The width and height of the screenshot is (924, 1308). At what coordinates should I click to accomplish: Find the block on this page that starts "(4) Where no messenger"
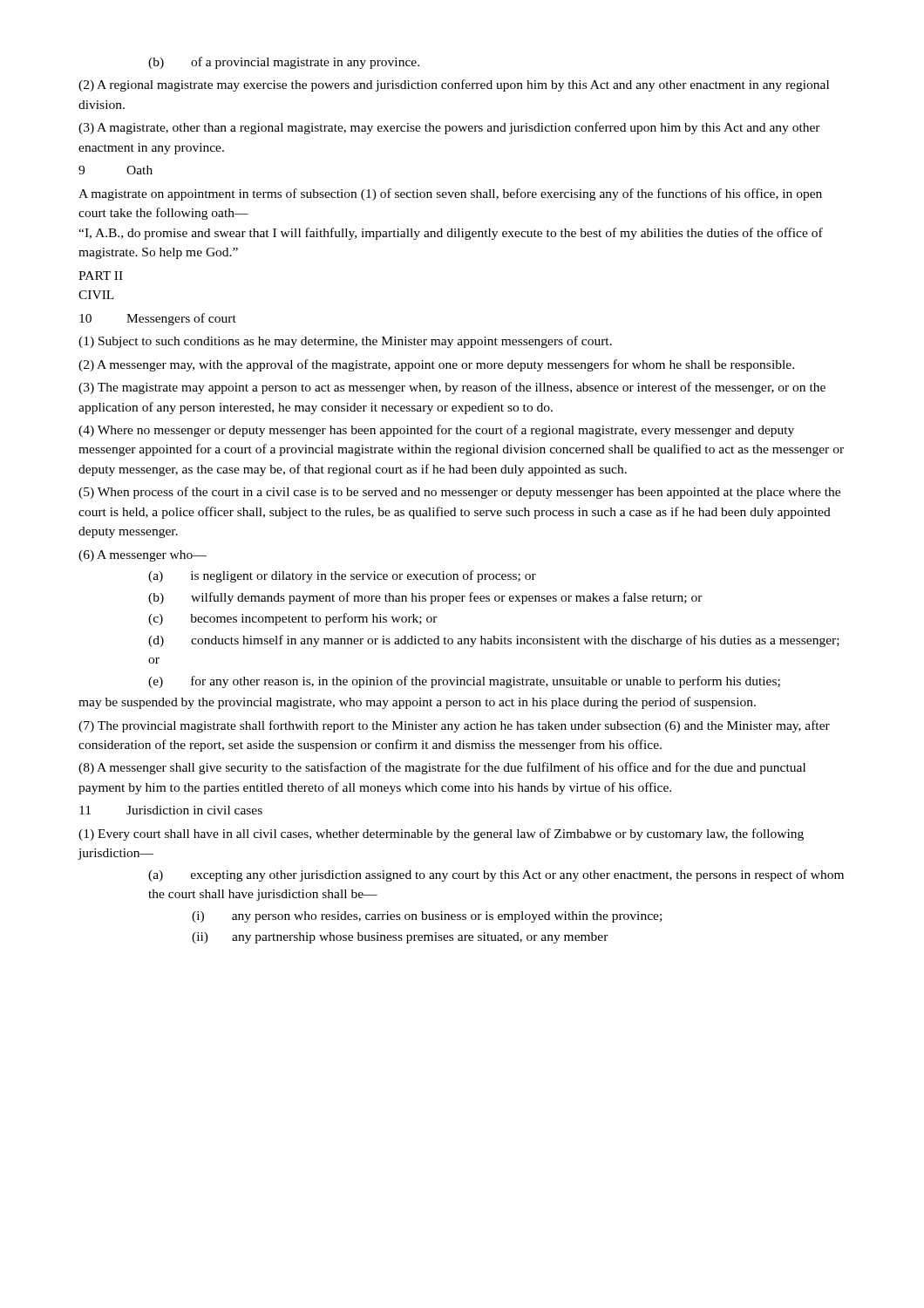tap(461, 449)
